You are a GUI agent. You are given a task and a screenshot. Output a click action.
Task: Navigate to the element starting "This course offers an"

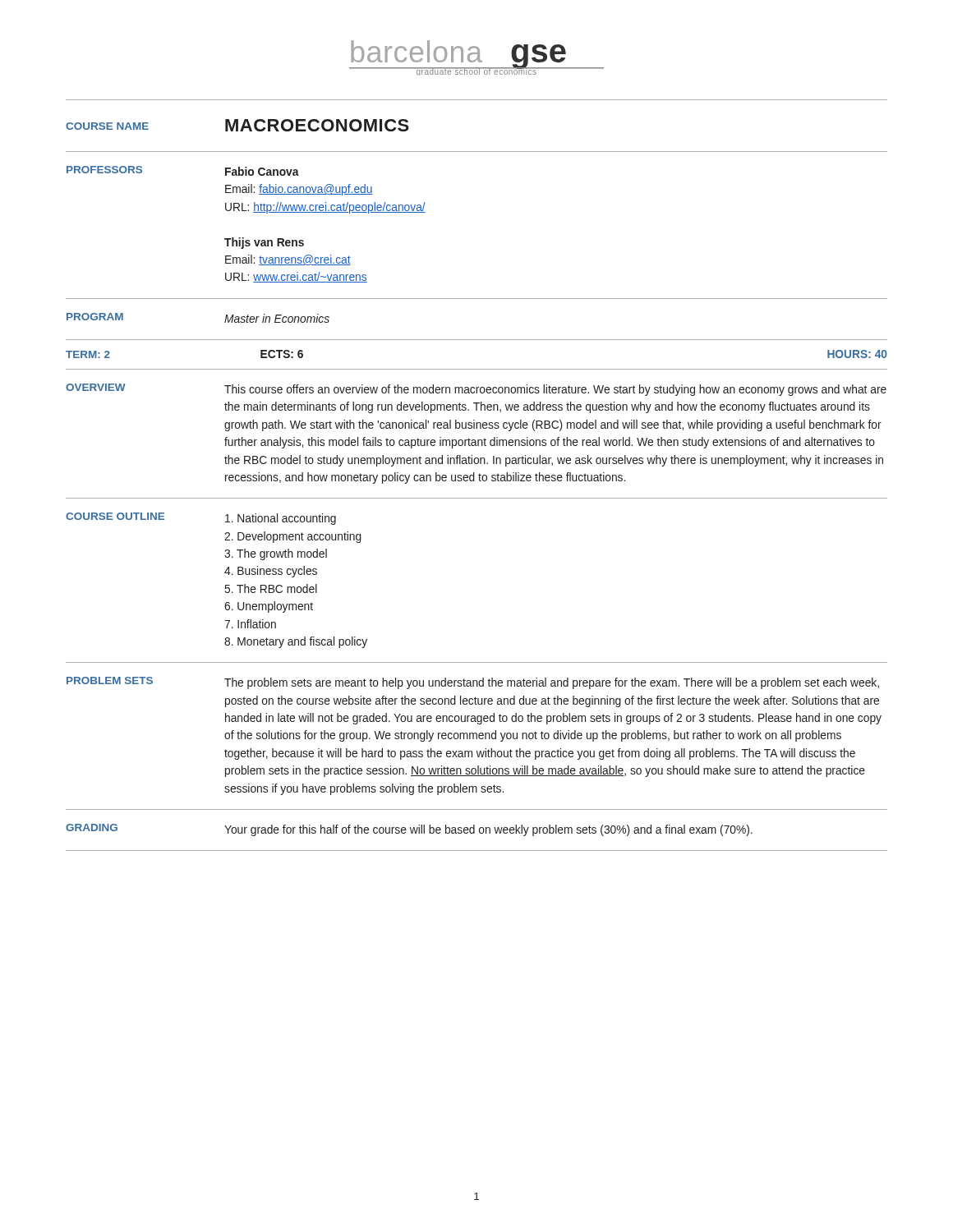coord(555,434)
